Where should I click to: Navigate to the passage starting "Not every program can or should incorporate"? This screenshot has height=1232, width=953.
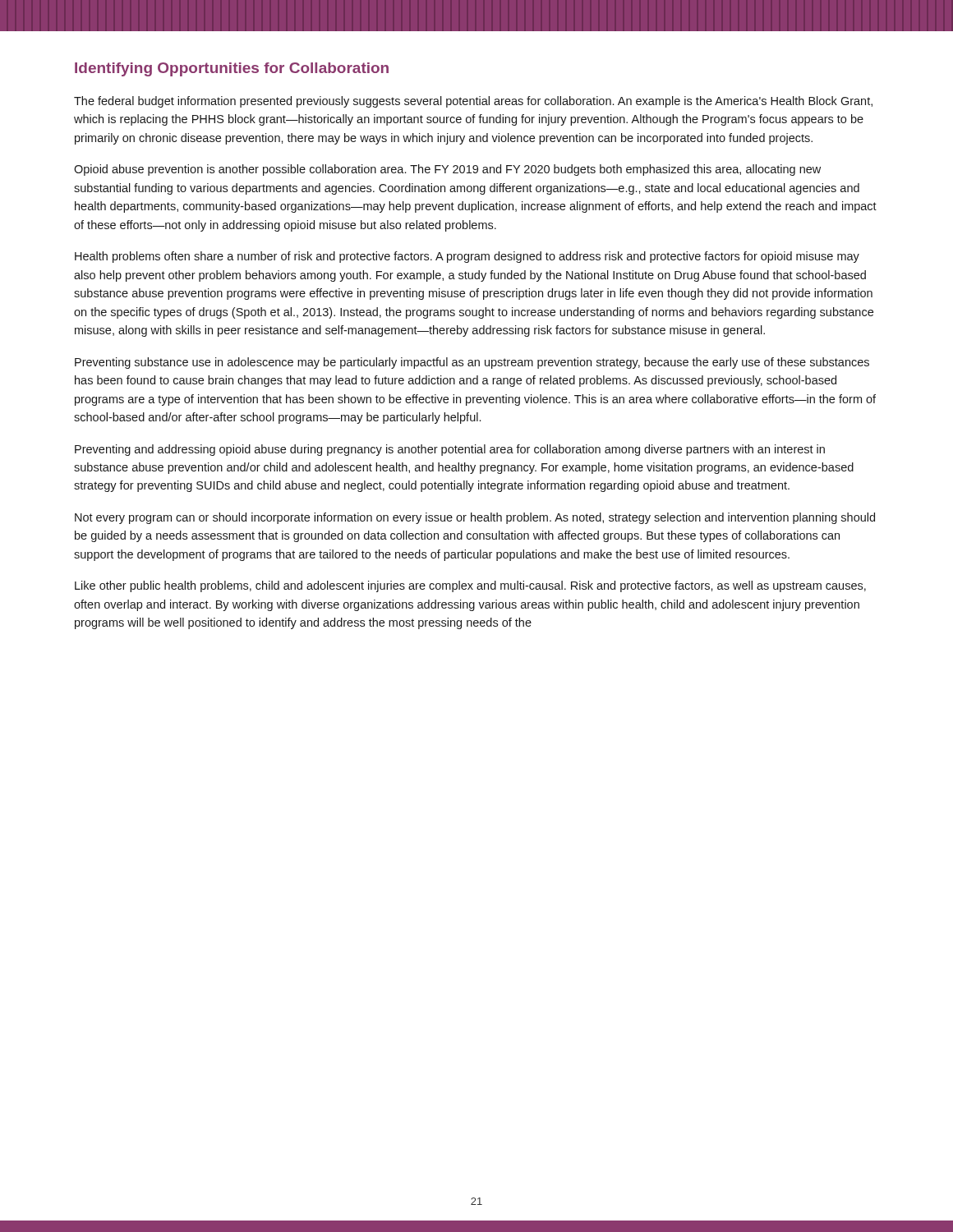(x=475, y=536)
